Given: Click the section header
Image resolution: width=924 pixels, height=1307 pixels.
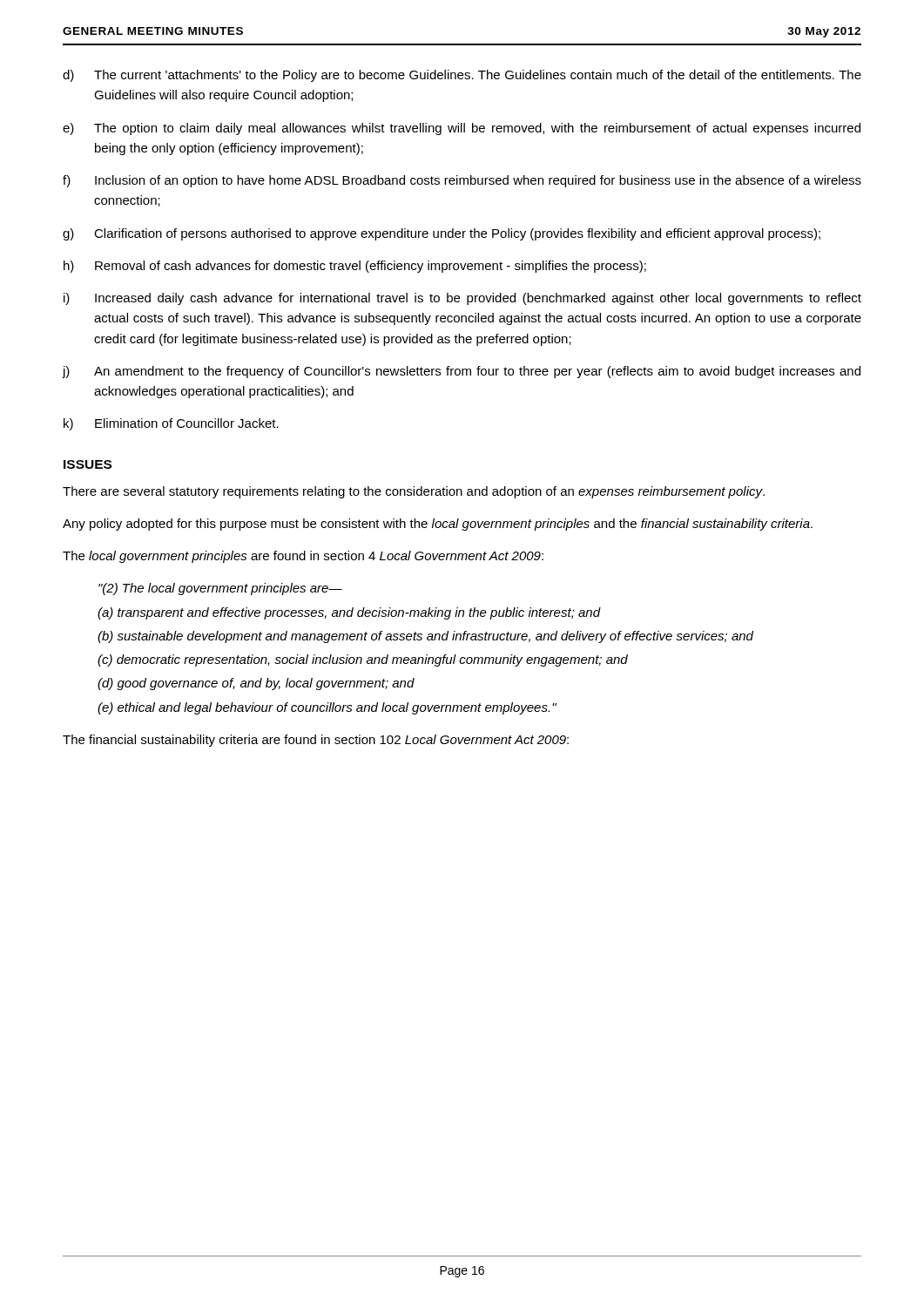Looking at the screenshot, I should click(88, 464).
